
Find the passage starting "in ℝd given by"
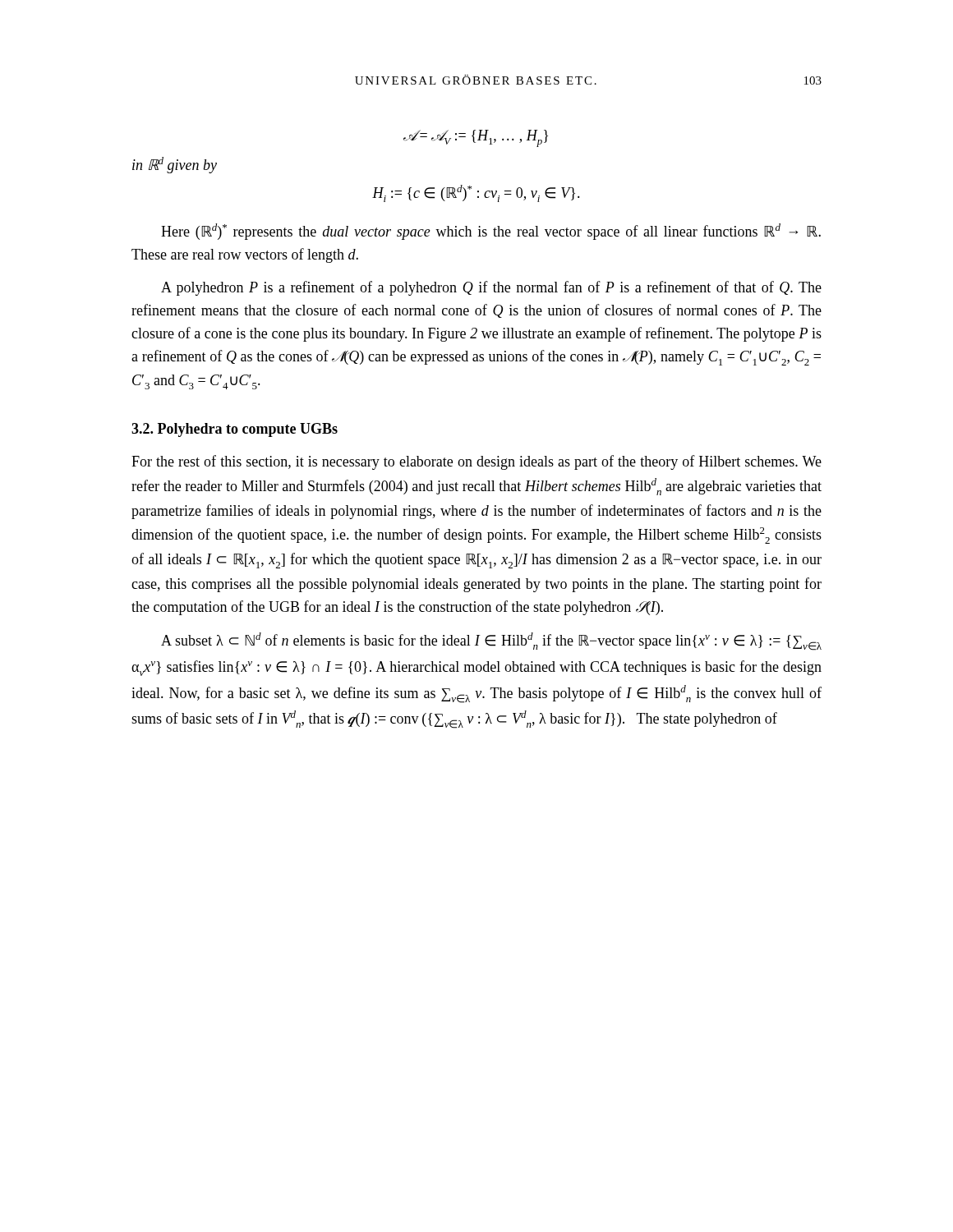(174, 164)
